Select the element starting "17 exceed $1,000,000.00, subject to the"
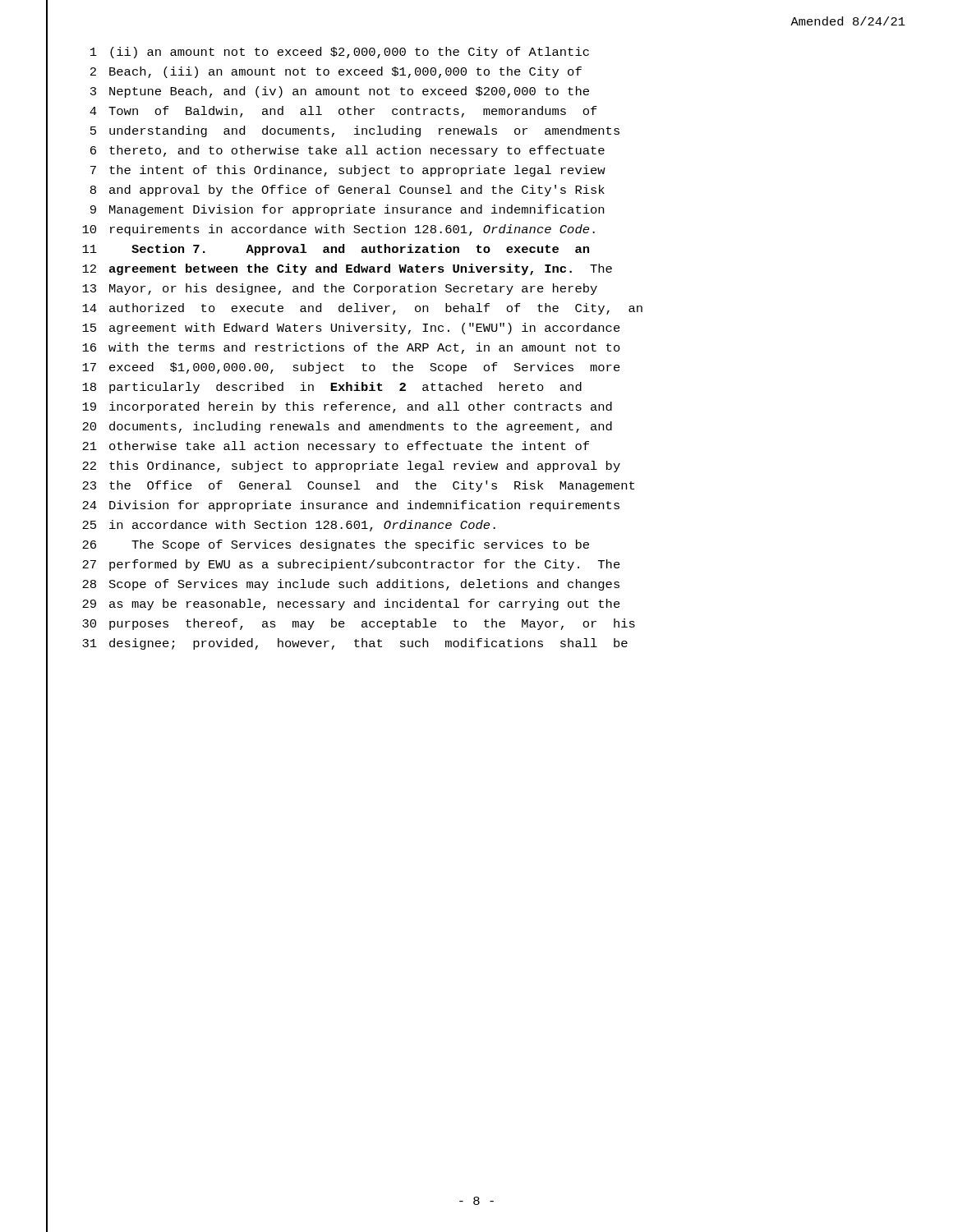Screen dimensions: 1232x953 486,368
